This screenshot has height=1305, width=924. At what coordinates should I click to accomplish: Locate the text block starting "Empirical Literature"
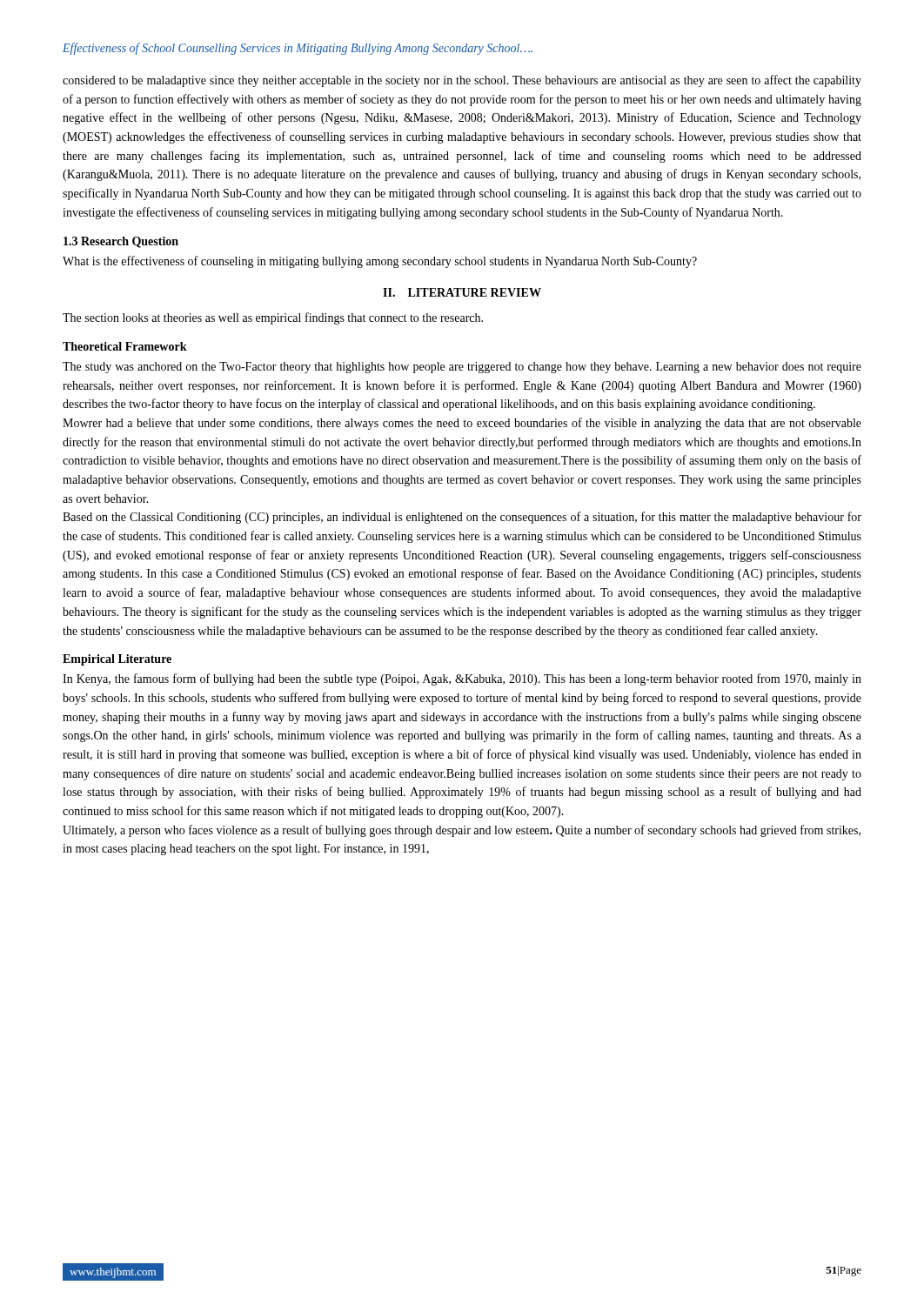(x=117, y=659)
